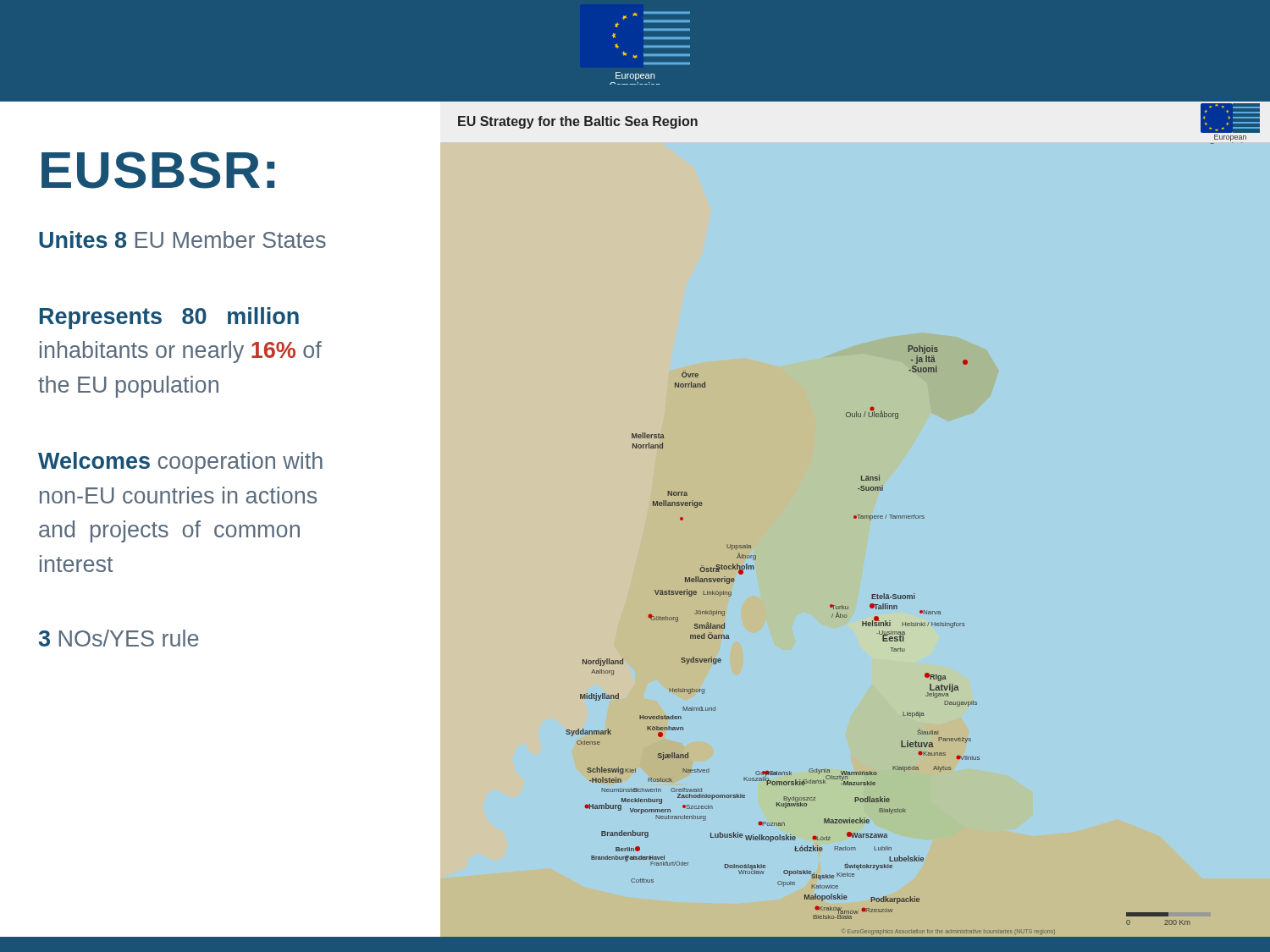Find the block on this page that starts "Welcomes cooperation with non-EU"
The image size is (1270, 952).
181,513
